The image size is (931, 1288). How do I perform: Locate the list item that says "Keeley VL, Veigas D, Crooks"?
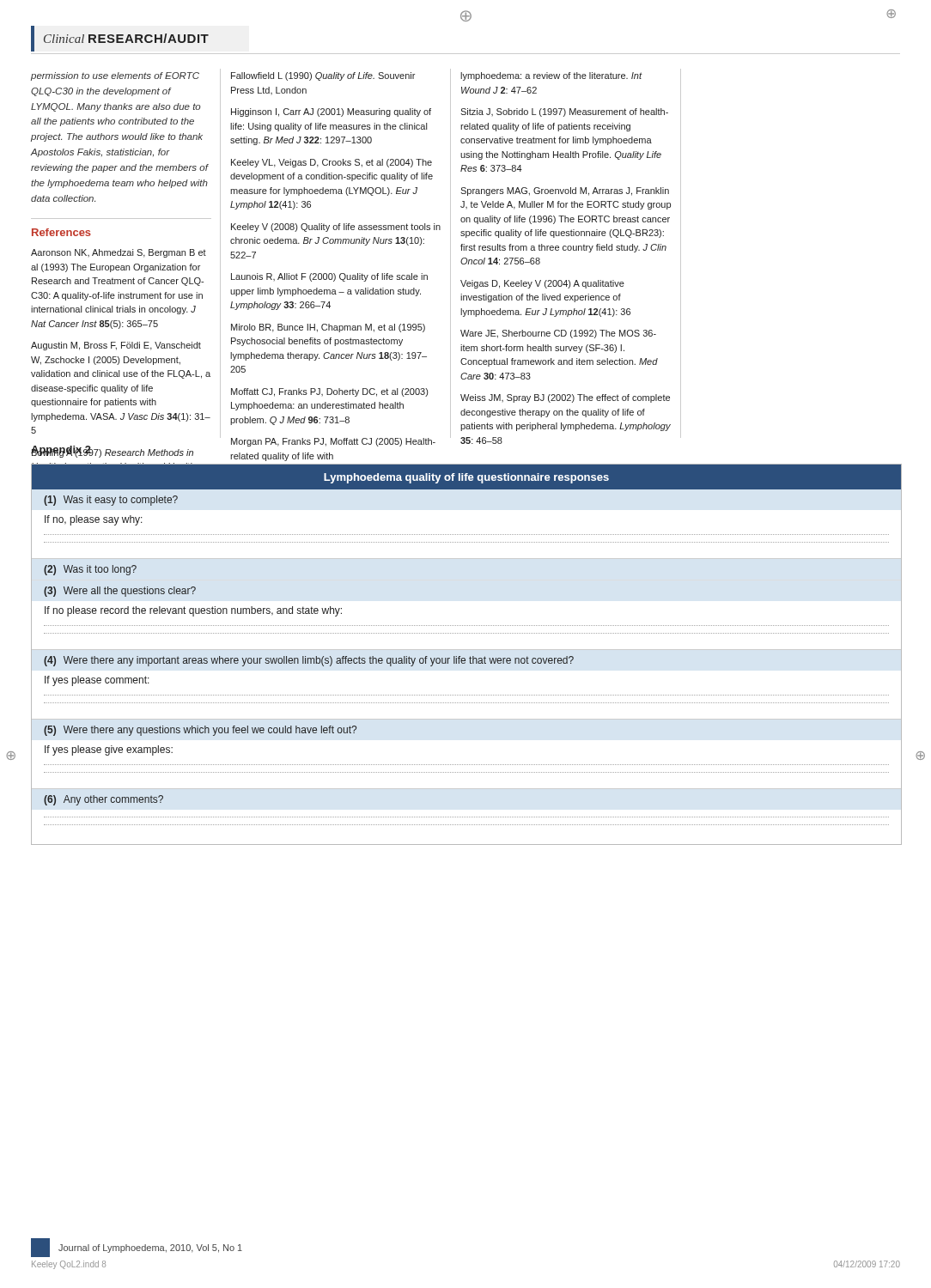(x=332, y=183)
